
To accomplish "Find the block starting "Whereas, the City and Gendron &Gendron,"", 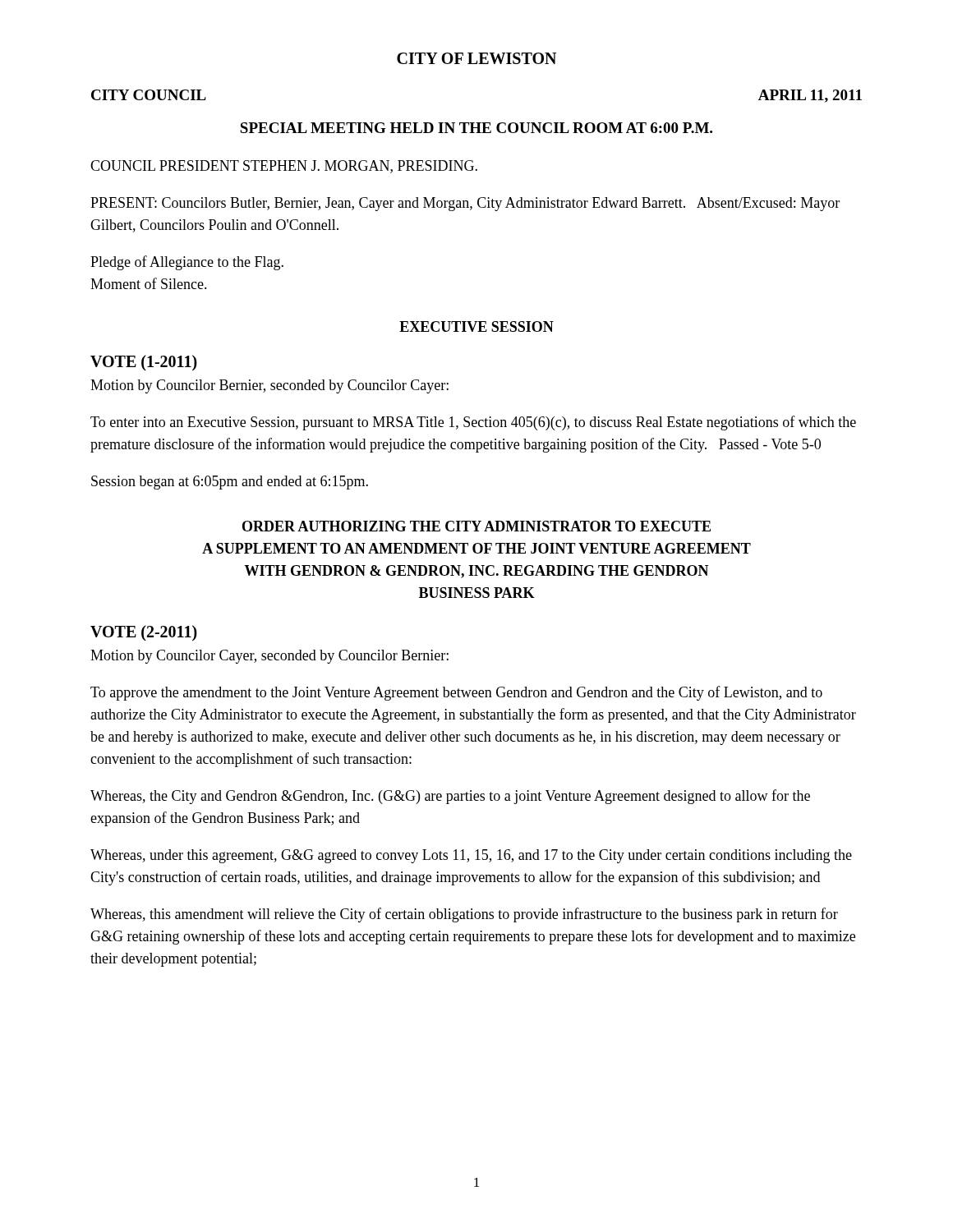I will [x=450, y=807].
